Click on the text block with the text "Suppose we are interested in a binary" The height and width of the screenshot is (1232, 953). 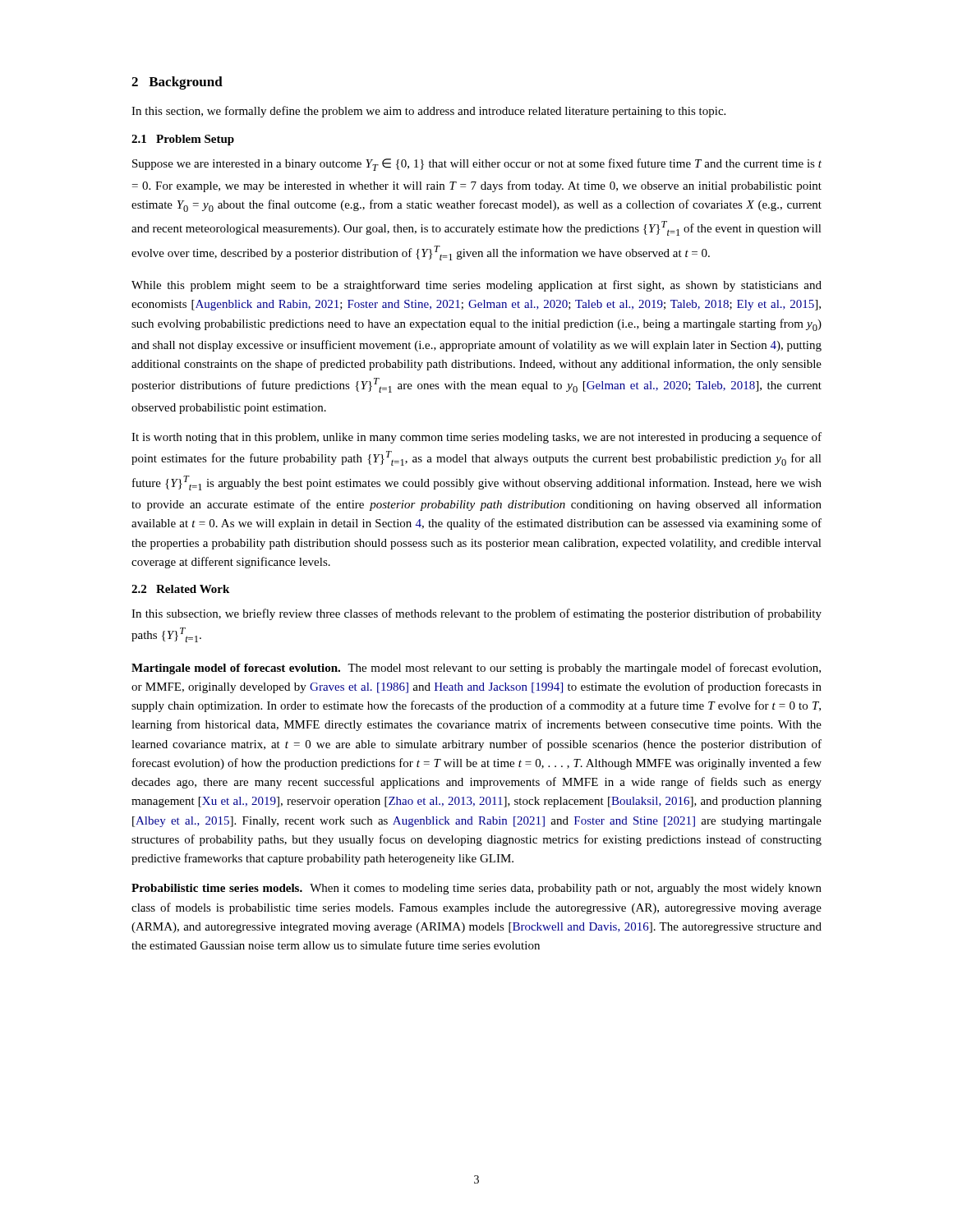pos(476,210)
